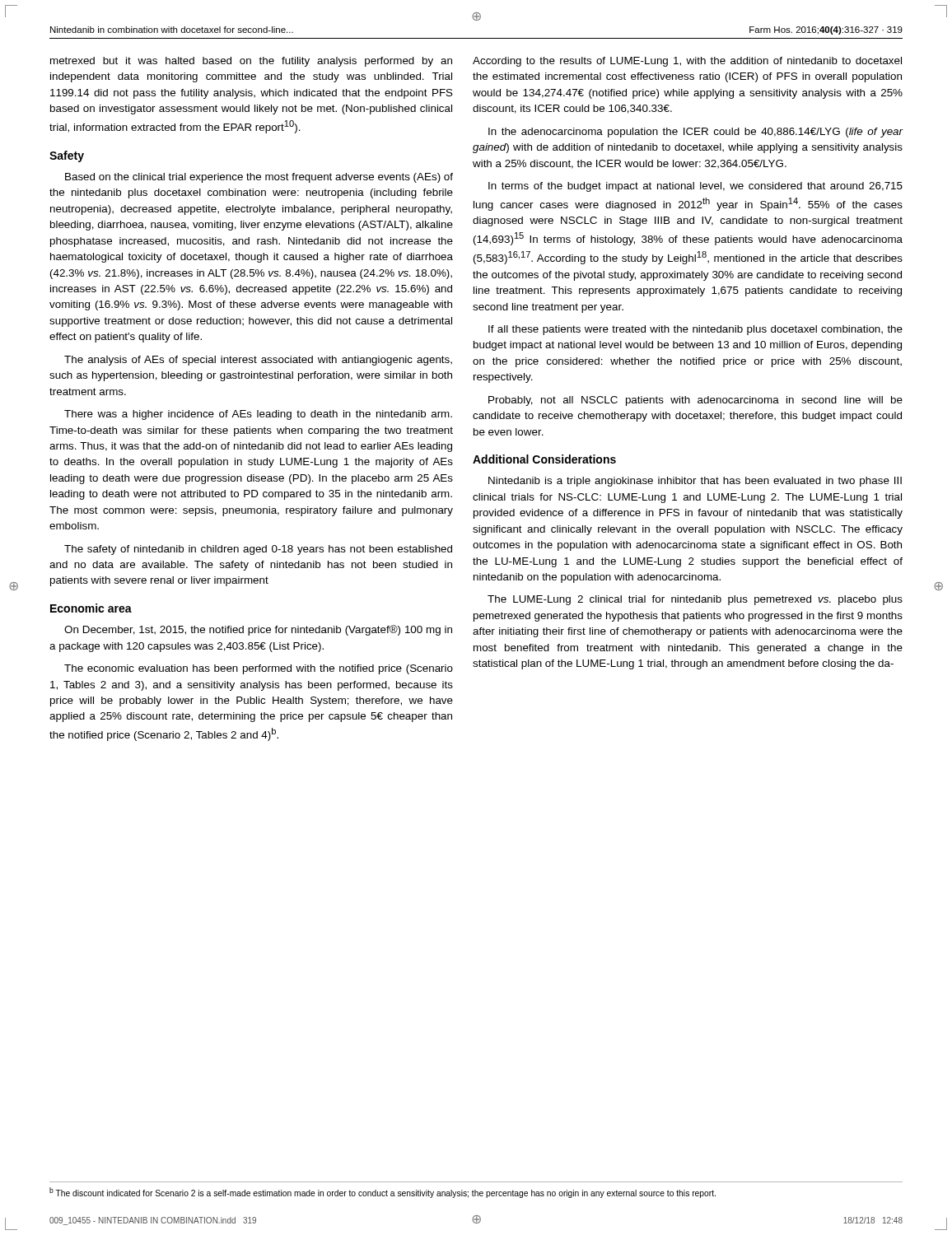Click on the footnote that says "b The discount indicated"
This screenshot has height=1235, width=952.
(383, 1192)
